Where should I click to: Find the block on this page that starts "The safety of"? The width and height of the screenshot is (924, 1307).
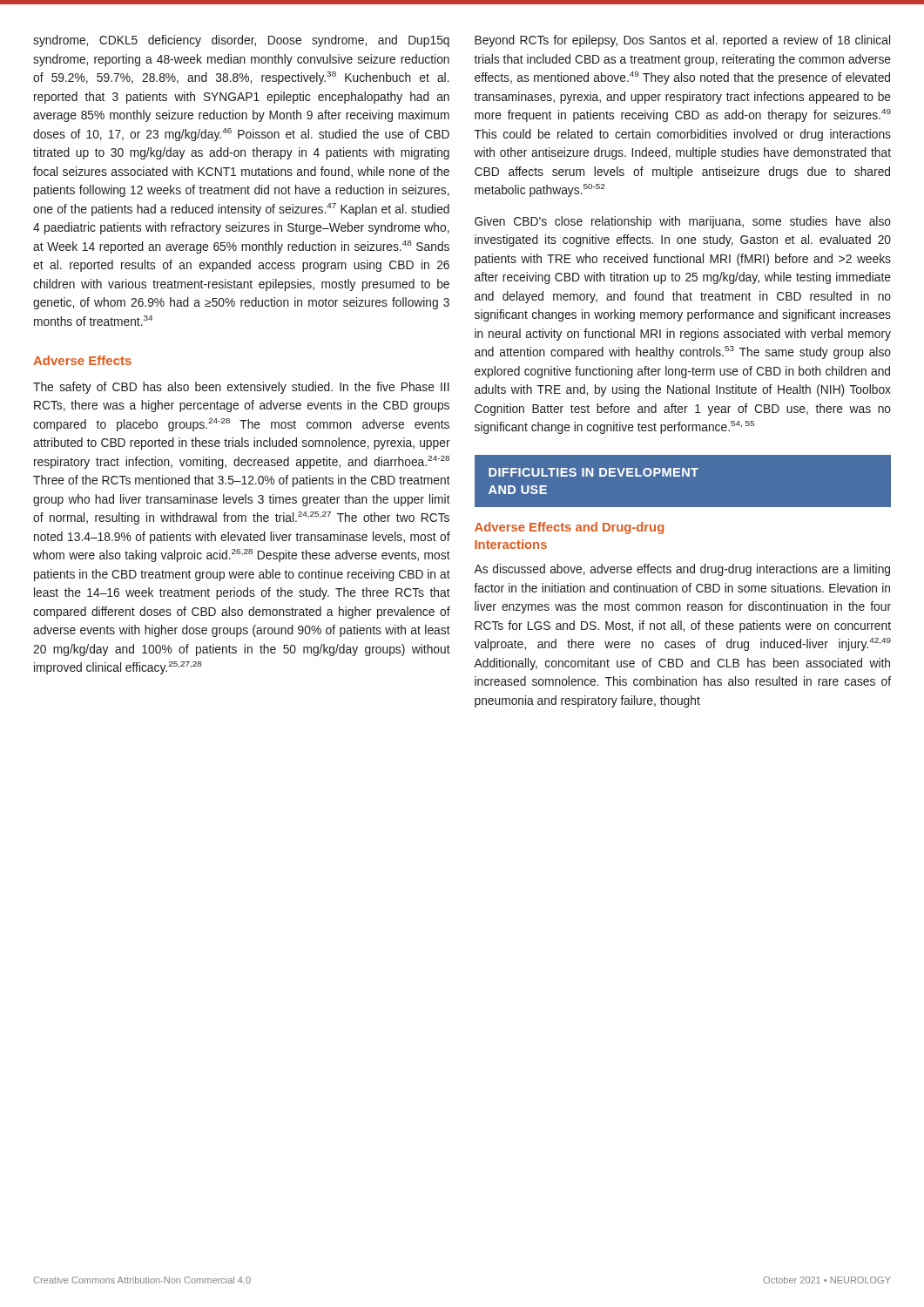point(241,528)
